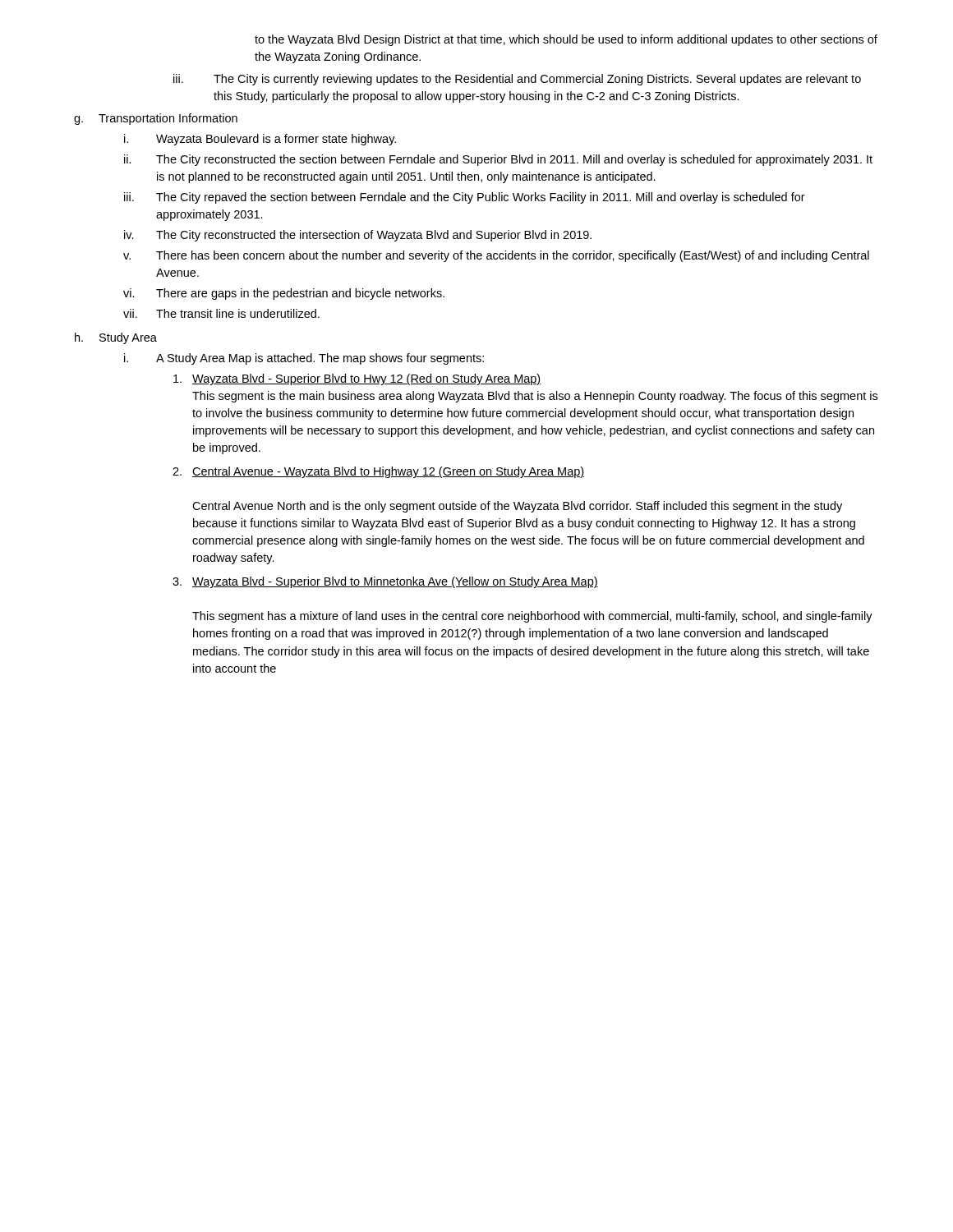Where is the passage that starts "v. There has been concern about"?

point(501,265)
